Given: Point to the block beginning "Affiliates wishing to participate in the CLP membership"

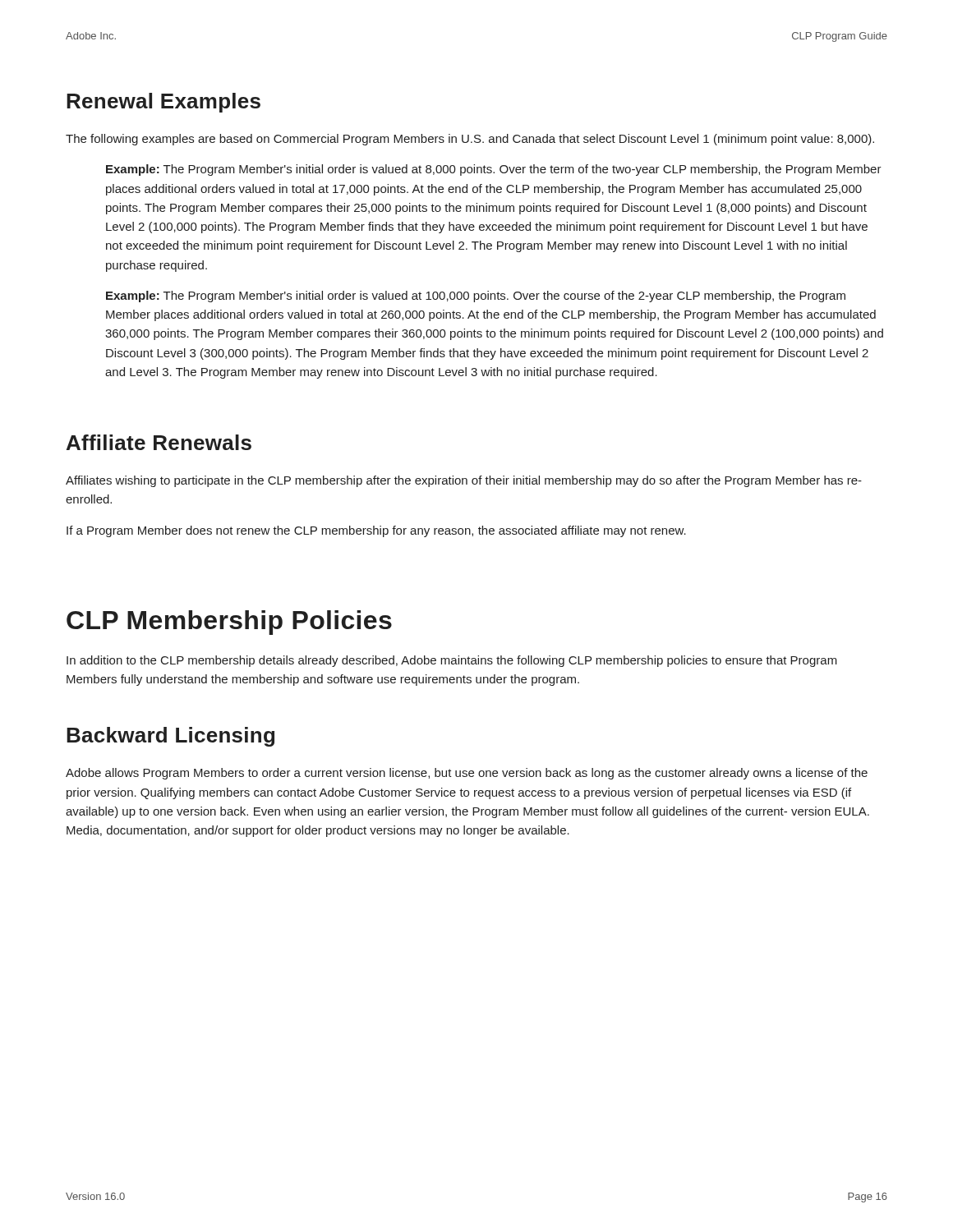Looking at the screenshot, I should point(464,490).
